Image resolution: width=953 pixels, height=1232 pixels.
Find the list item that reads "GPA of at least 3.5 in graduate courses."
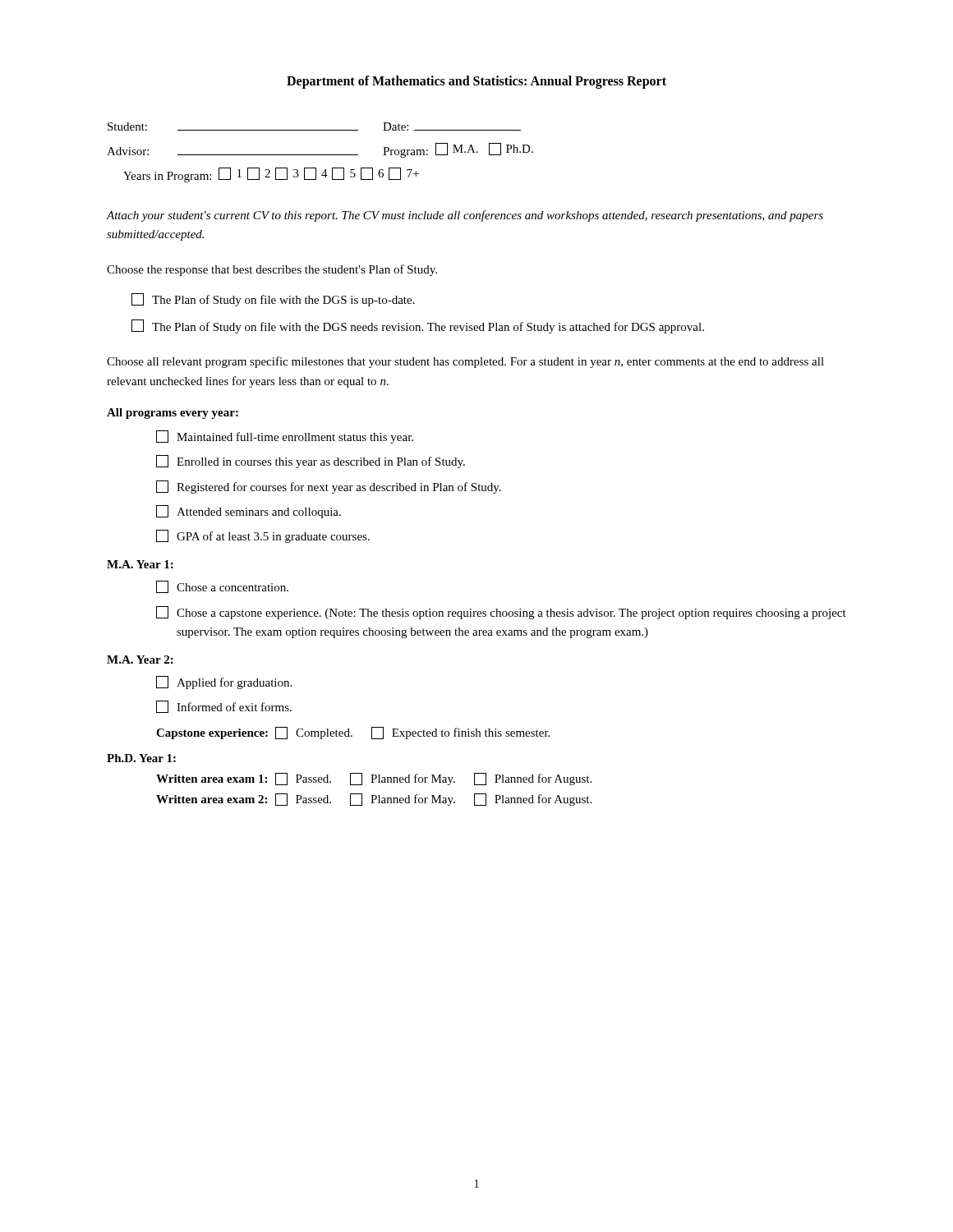coord(263,537)
